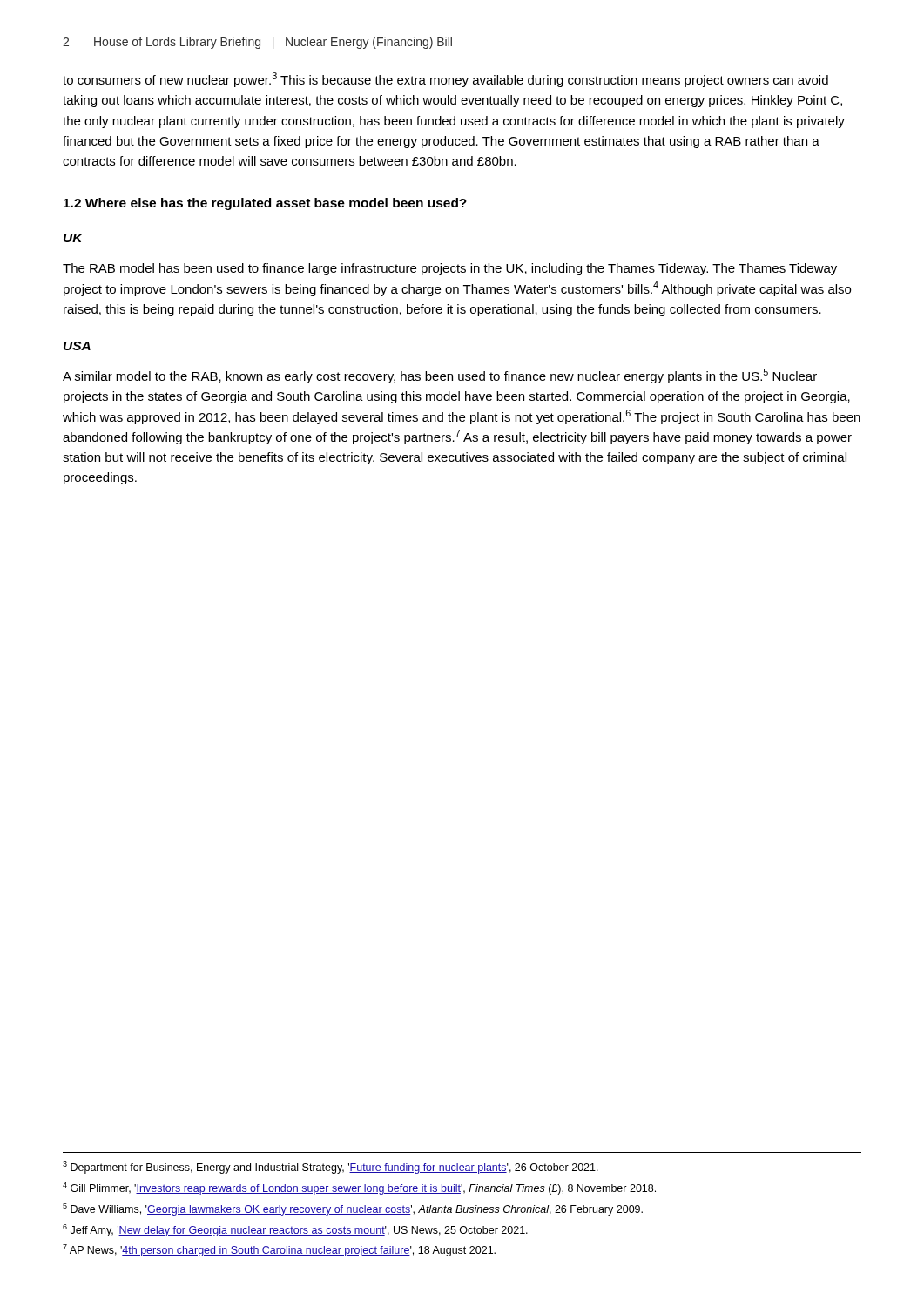Find the region starting "1.2 Where else"
Screen dimensions: 1307x924
(265, 203)
